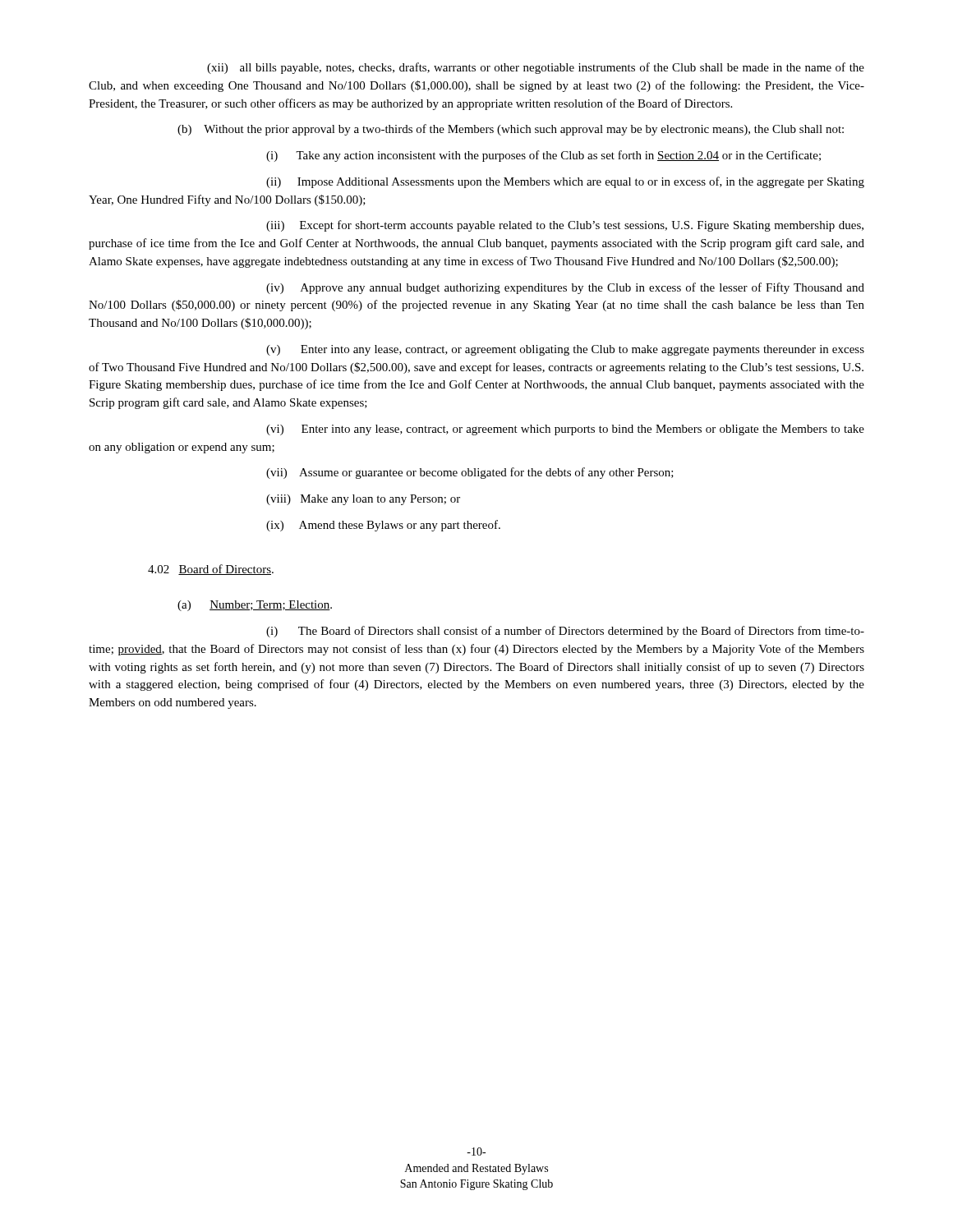Locate the text block containing "(iii) Except for"
953x1232 pixels.
coord(476,243)
